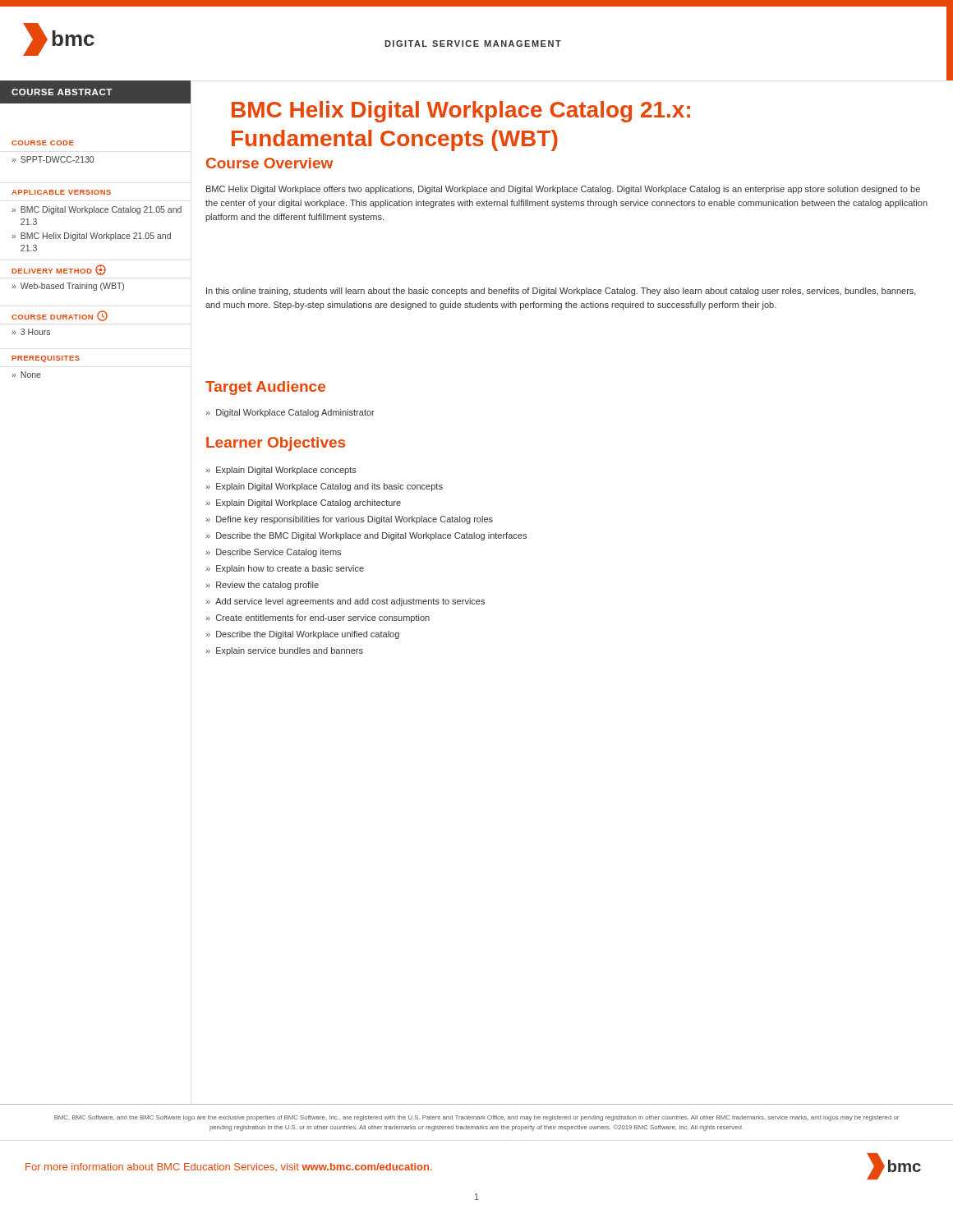Image resolution: width=953 pixels, height=1232 pixels.
Task: Locate the block of text that opens with "In this online"
Action: click(561, 298)
